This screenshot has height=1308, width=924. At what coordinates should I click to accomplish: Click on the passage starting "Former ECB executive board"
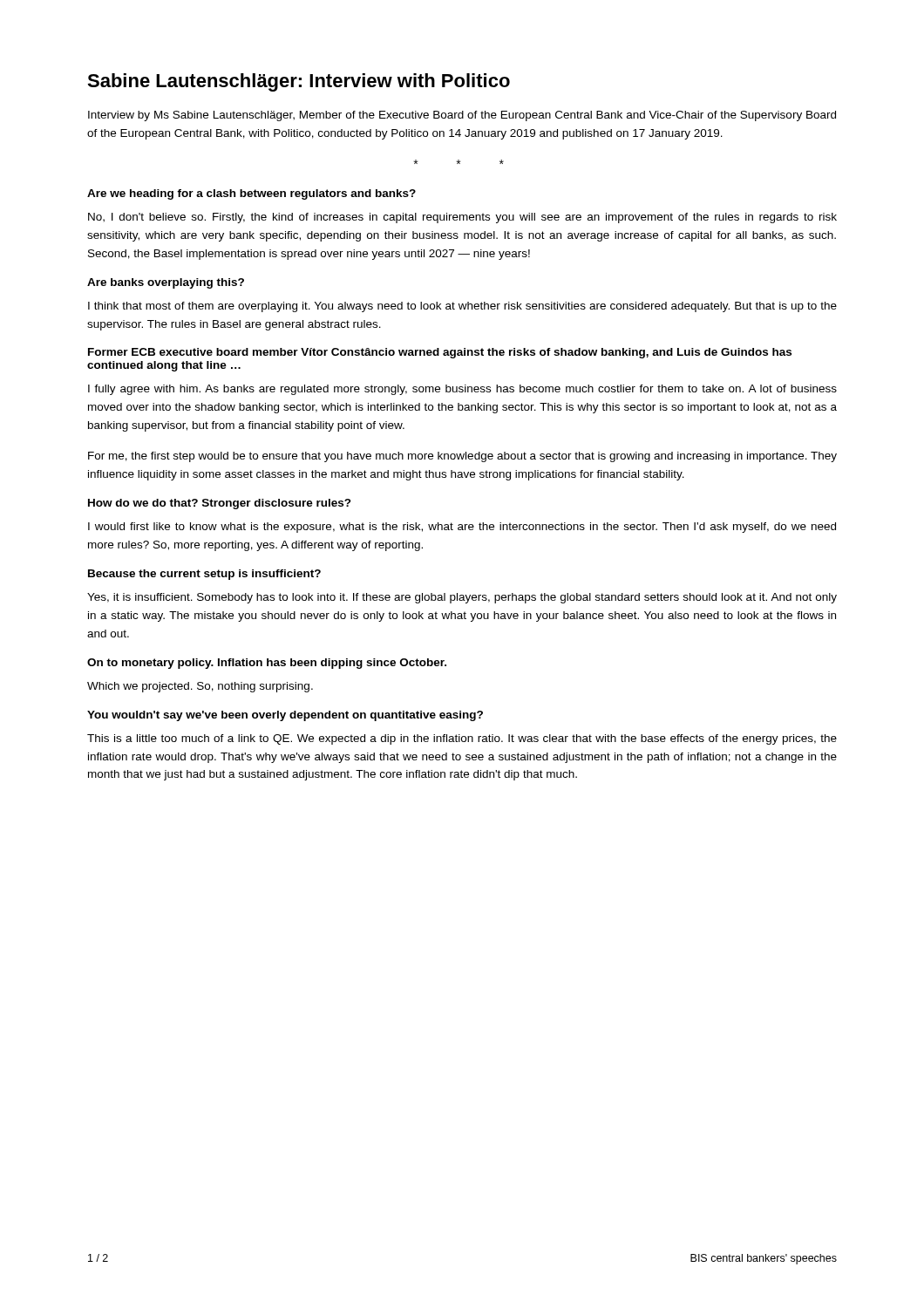click(440, 359)
